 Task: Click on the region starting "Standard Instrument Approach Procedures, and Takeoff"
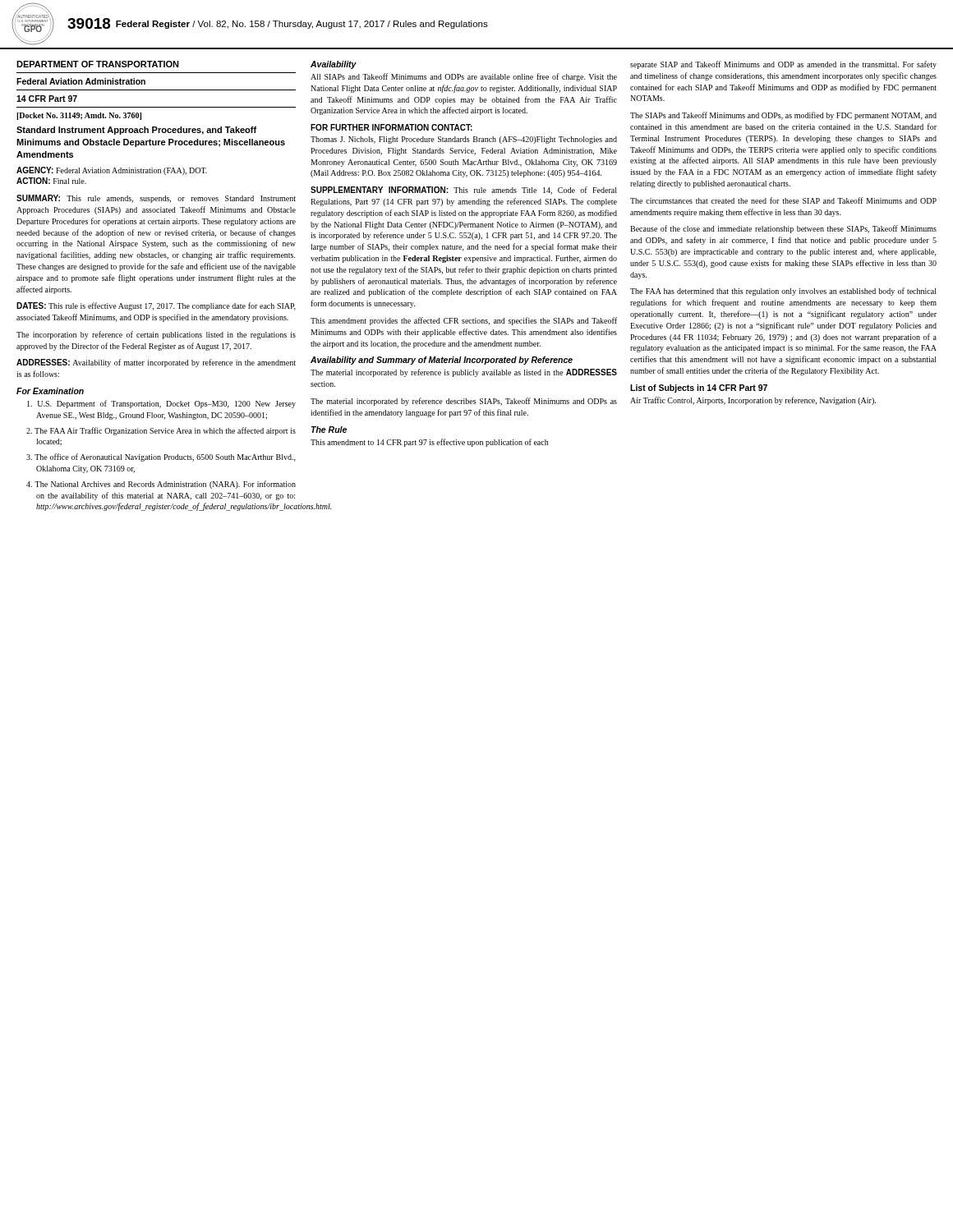click(151, 142)
